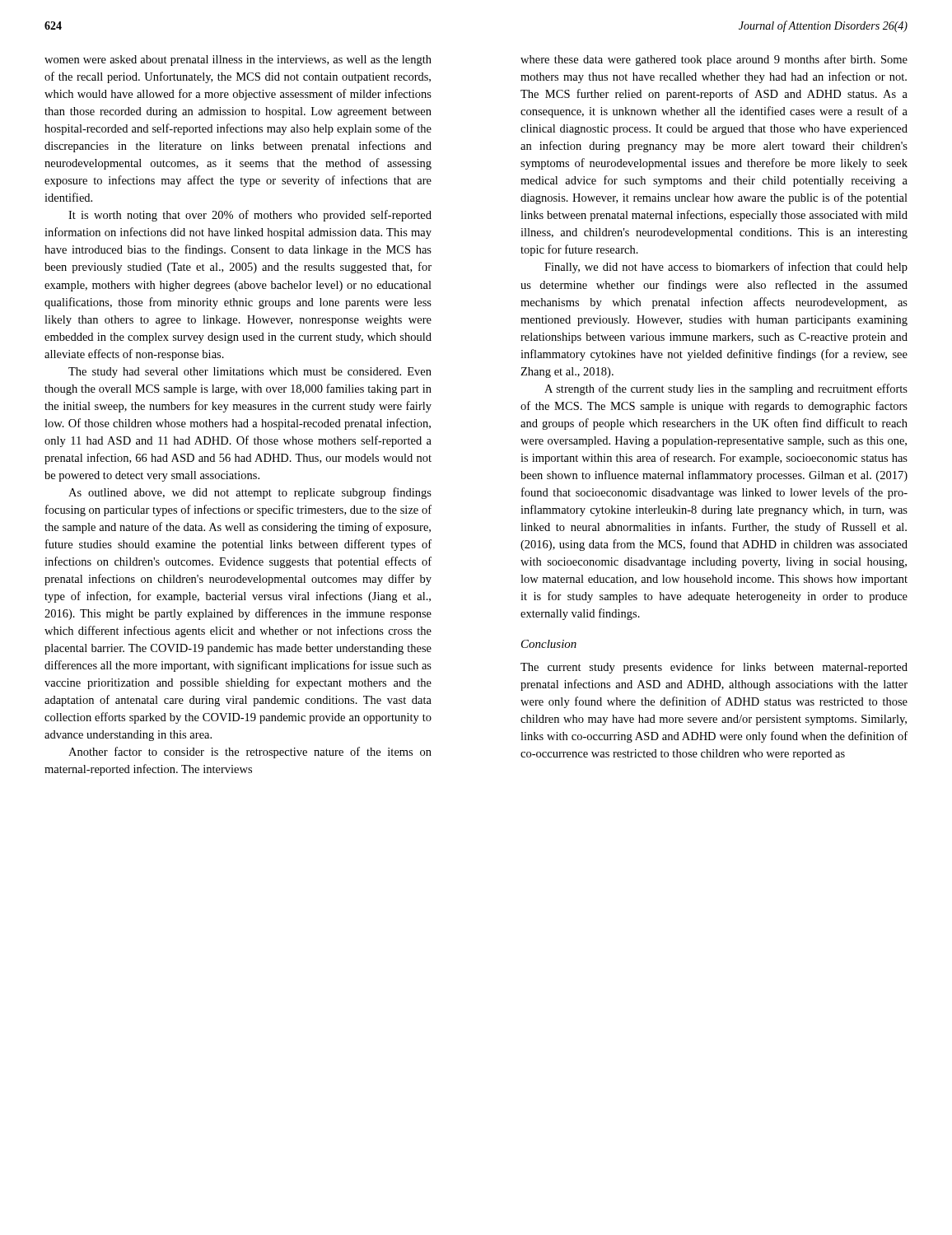Click on the text block that says "where these data were gathered took place"
This screenshot has height=1235, width=952.
(714, 155)
